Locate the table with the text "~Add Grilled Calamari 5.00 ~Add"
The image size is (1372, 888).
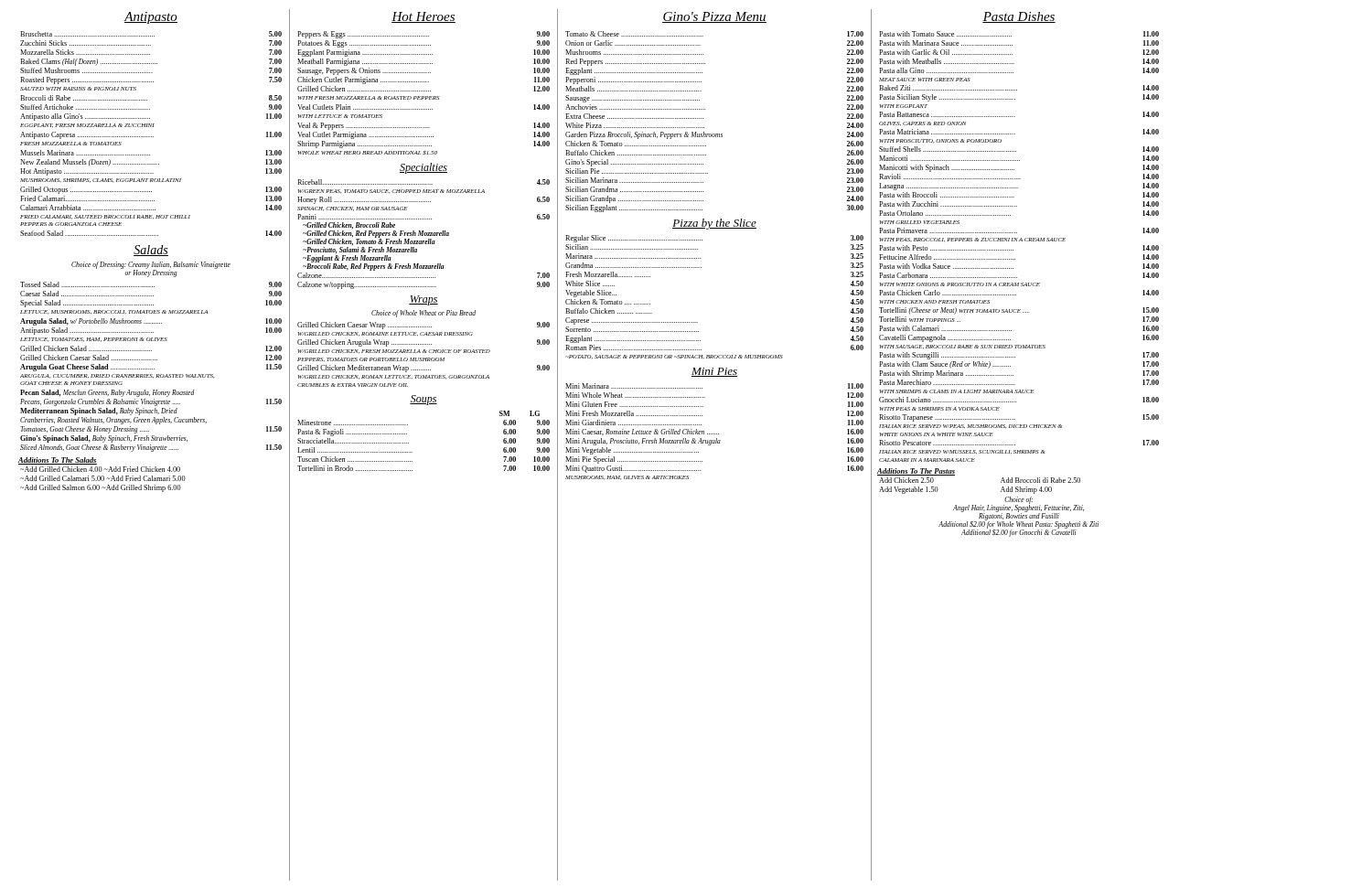coord(151,478)
